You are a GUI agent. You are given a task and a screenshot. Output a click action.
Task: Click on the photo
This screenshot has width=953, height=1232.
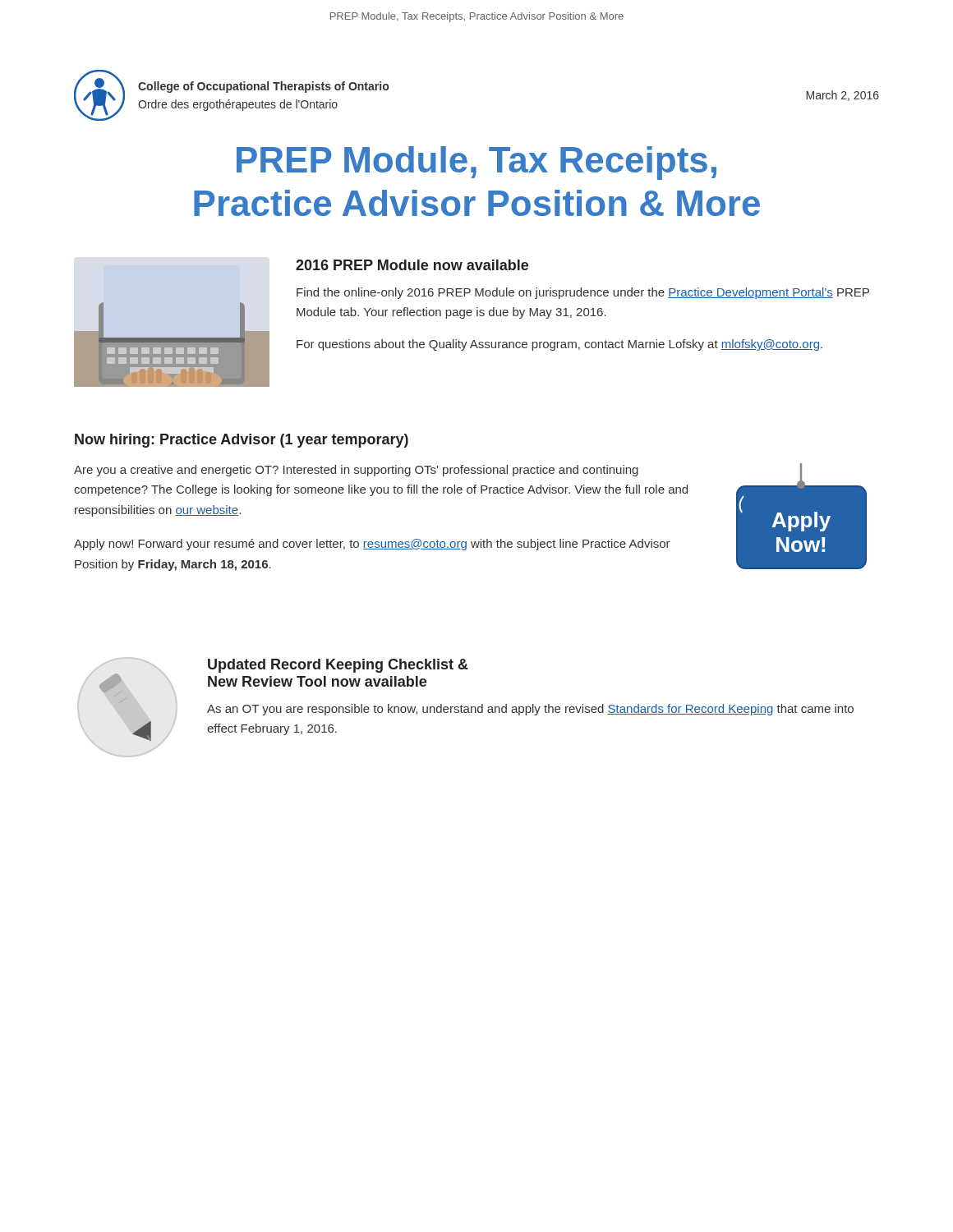tap(172, 323)
